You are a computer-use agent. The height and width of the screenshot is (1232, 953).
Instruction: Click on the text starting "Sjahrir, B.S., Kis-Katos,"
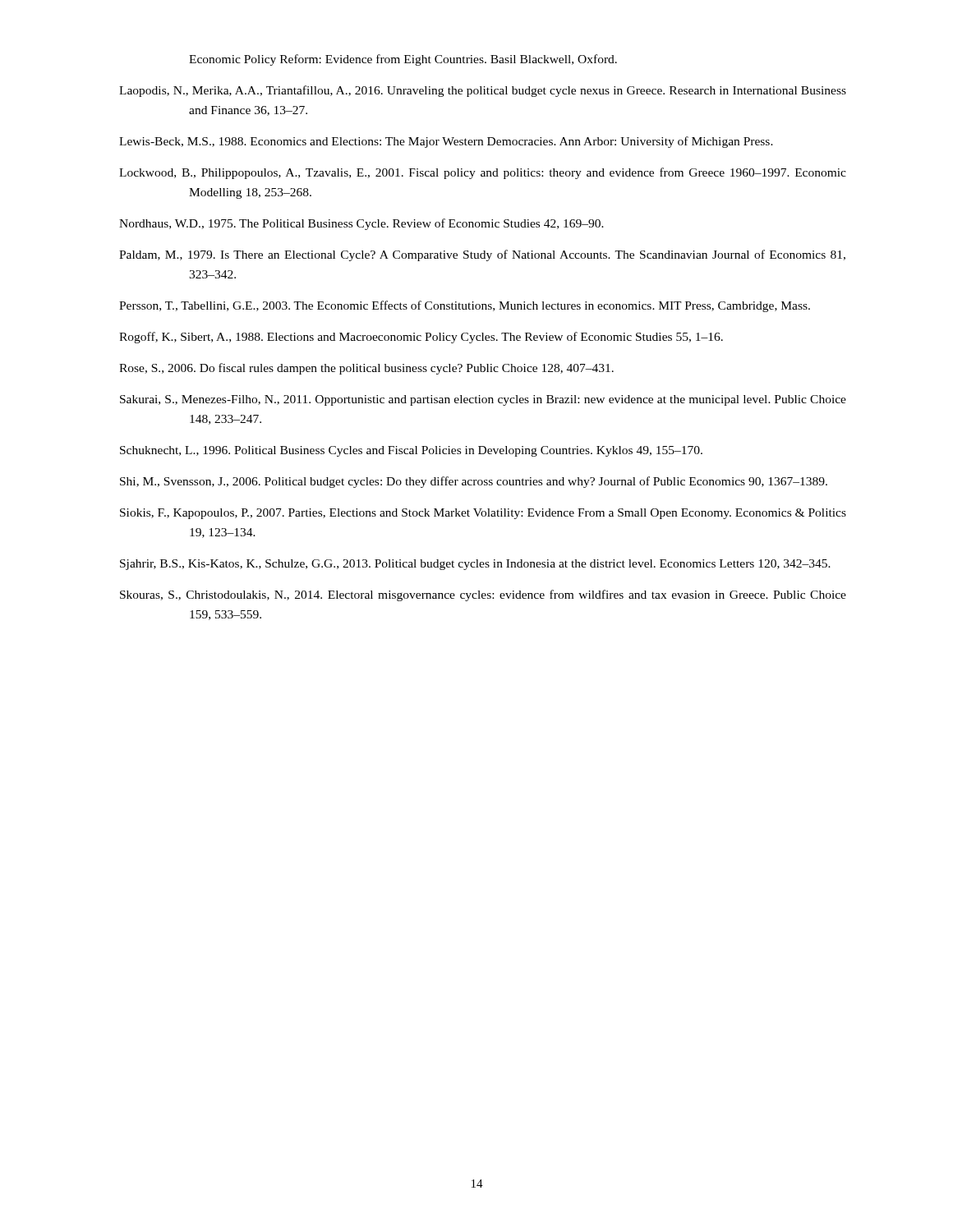pos(475,563)
